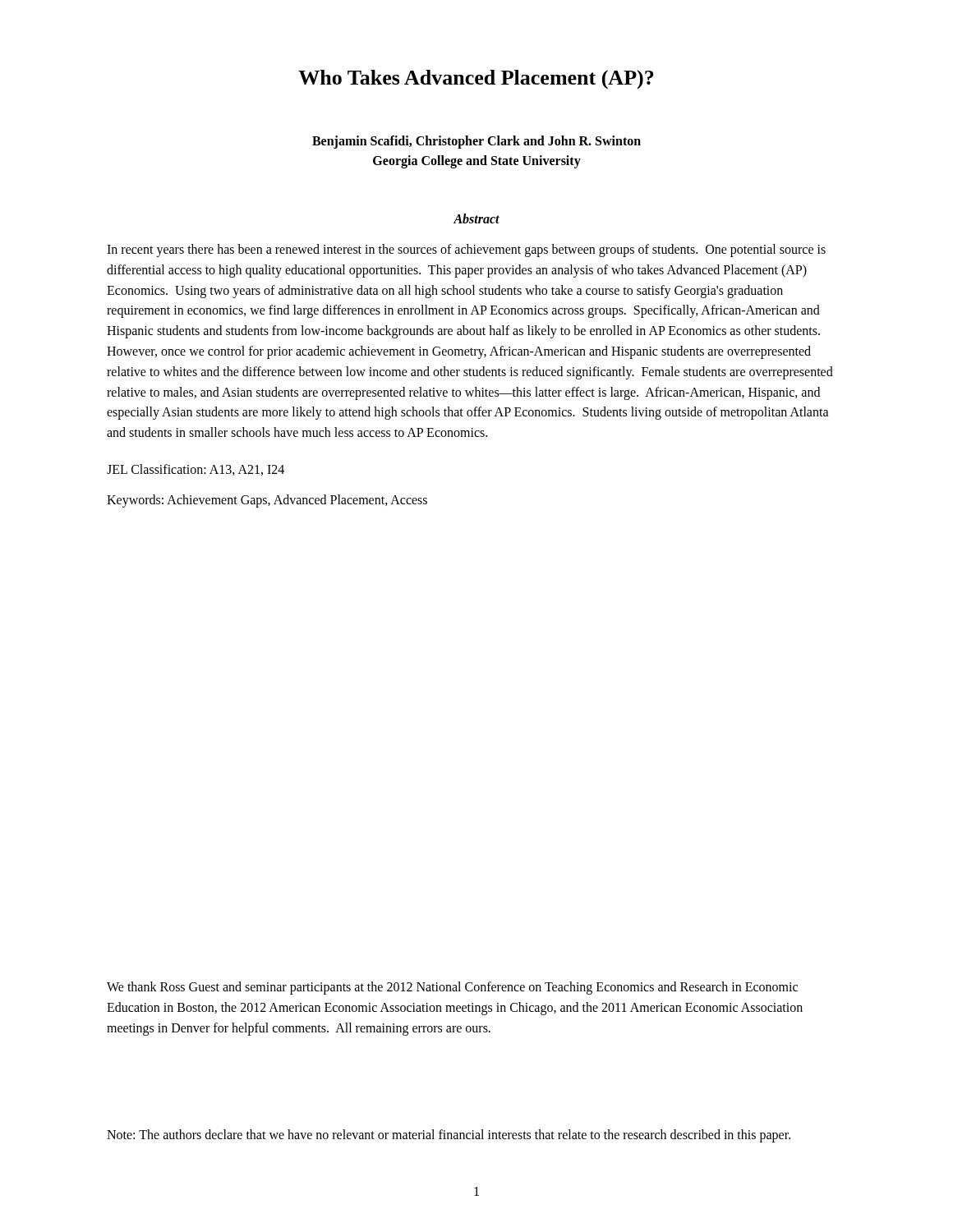Where is the passage that starts "Note: The authors"?
The height and width of the screenshot is (1232, 953).
[449, 1135]
